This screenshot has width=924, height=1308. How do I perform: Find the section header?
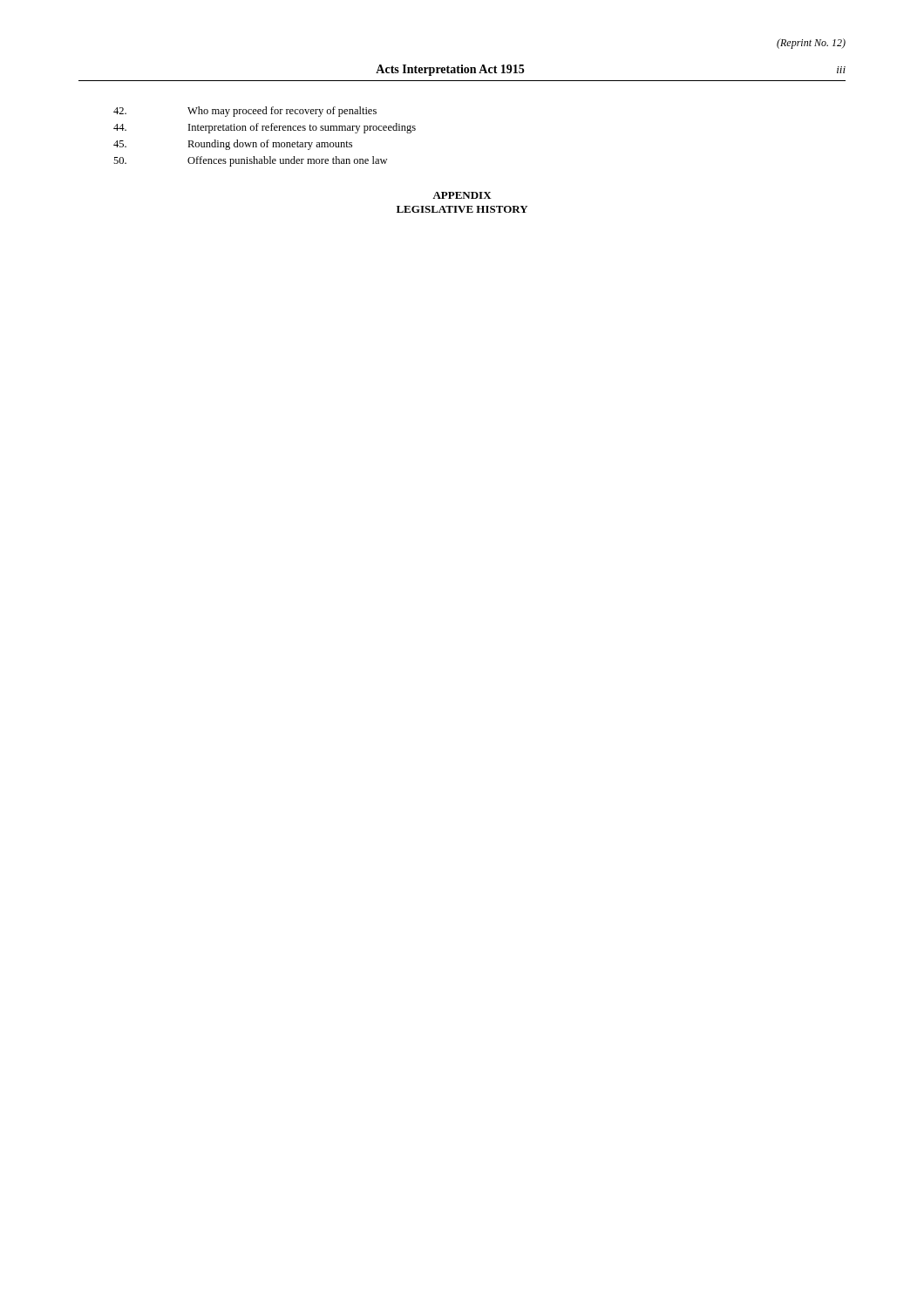[462, 202]
